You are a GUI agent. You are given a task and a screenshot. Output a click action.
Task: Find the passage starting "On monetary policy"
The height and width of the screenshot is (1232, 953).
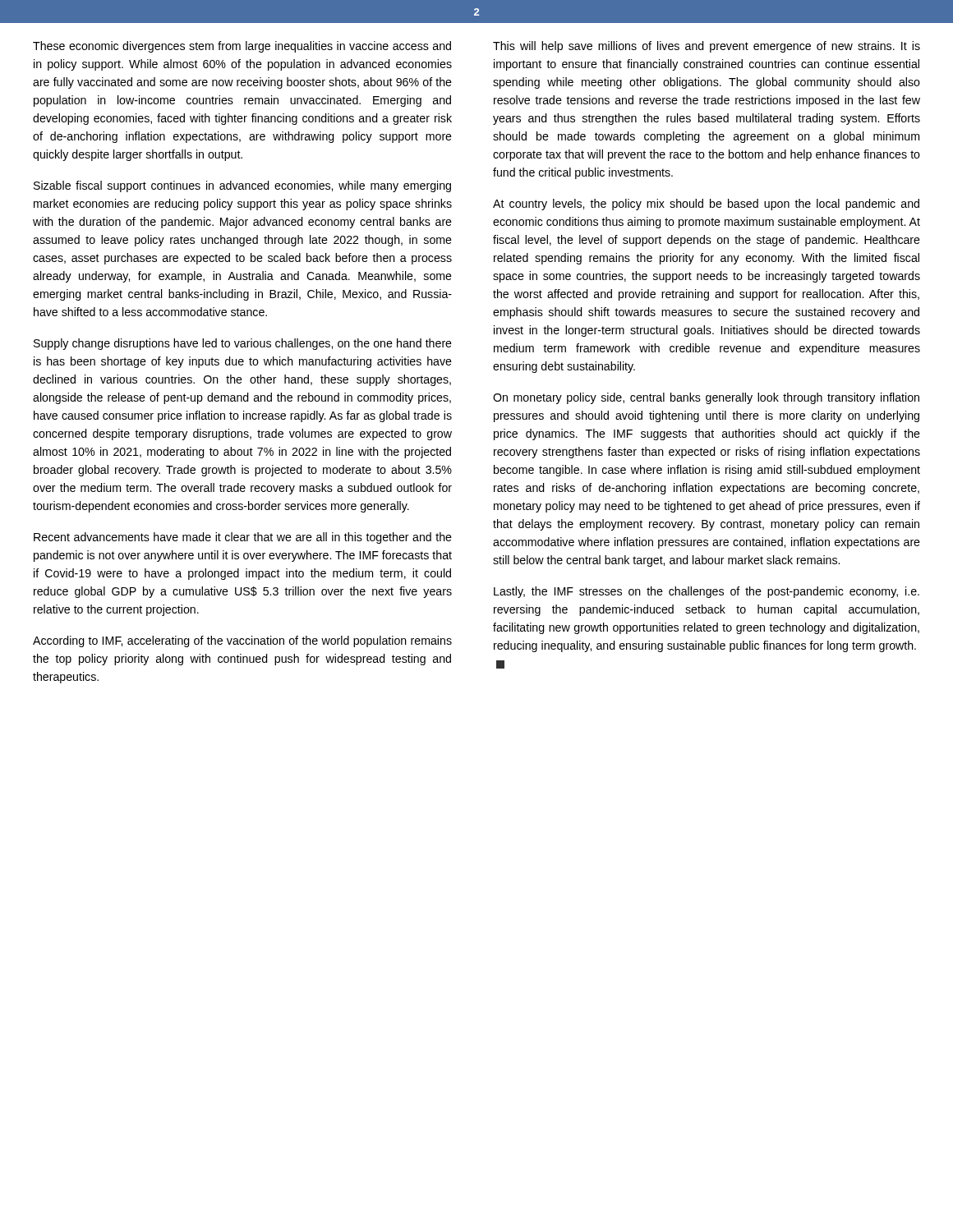coord(707,479)
